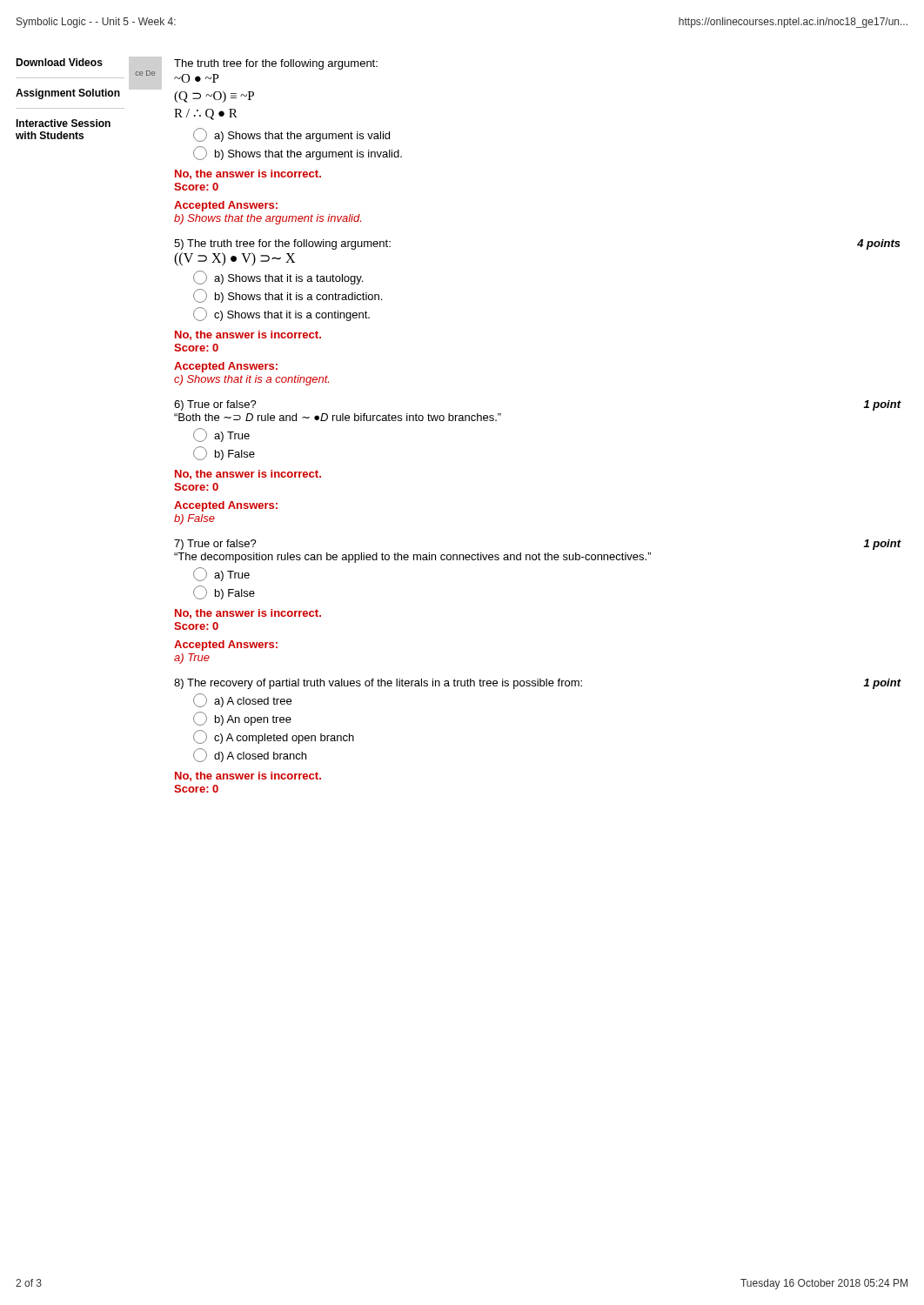
Task: Find the block on this page that starts "c) Shows that it is a"
Action: [282, 314]
